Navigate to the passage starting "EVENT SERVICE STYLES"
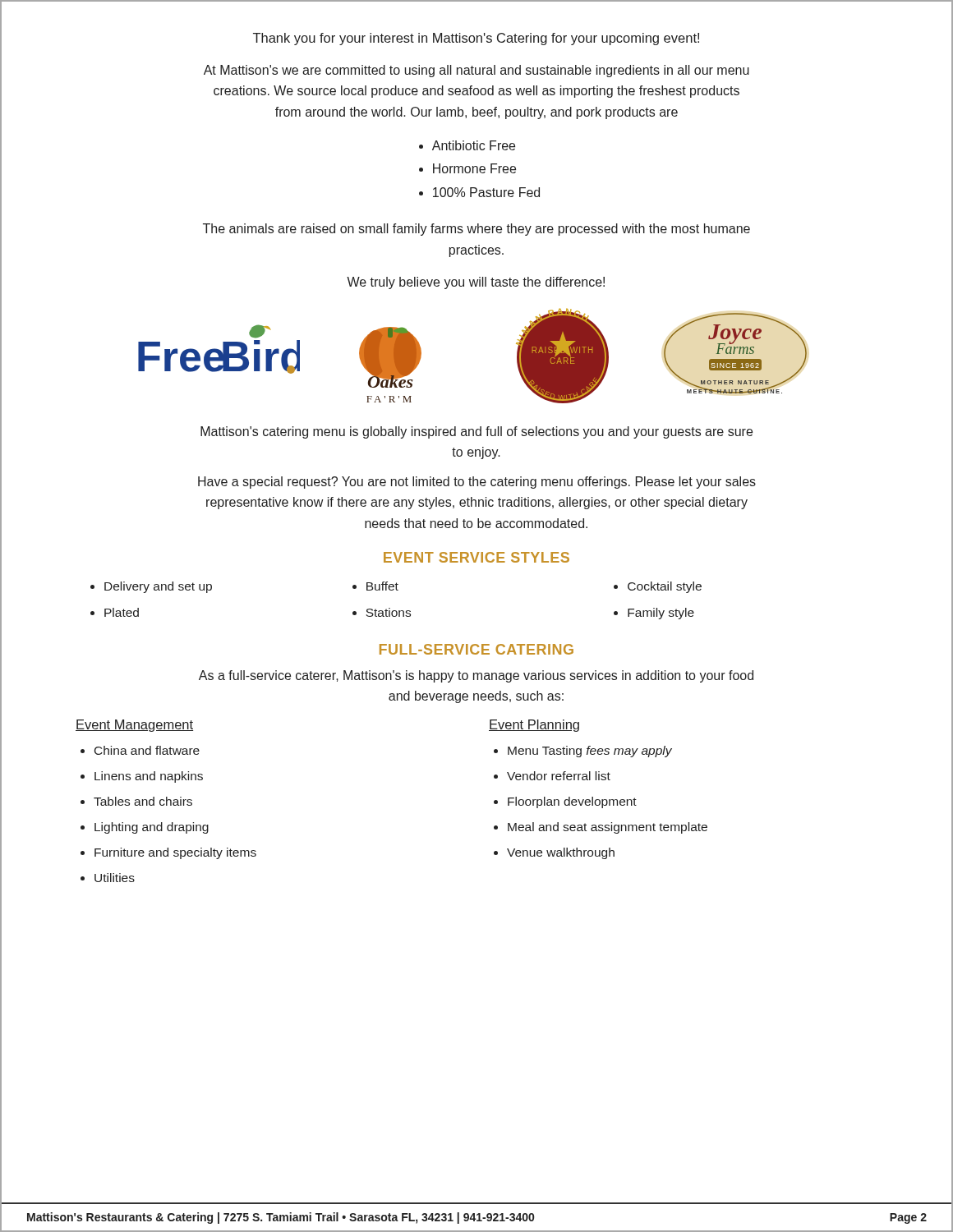This screenshot has width=953, height=1232. point(476,557)
